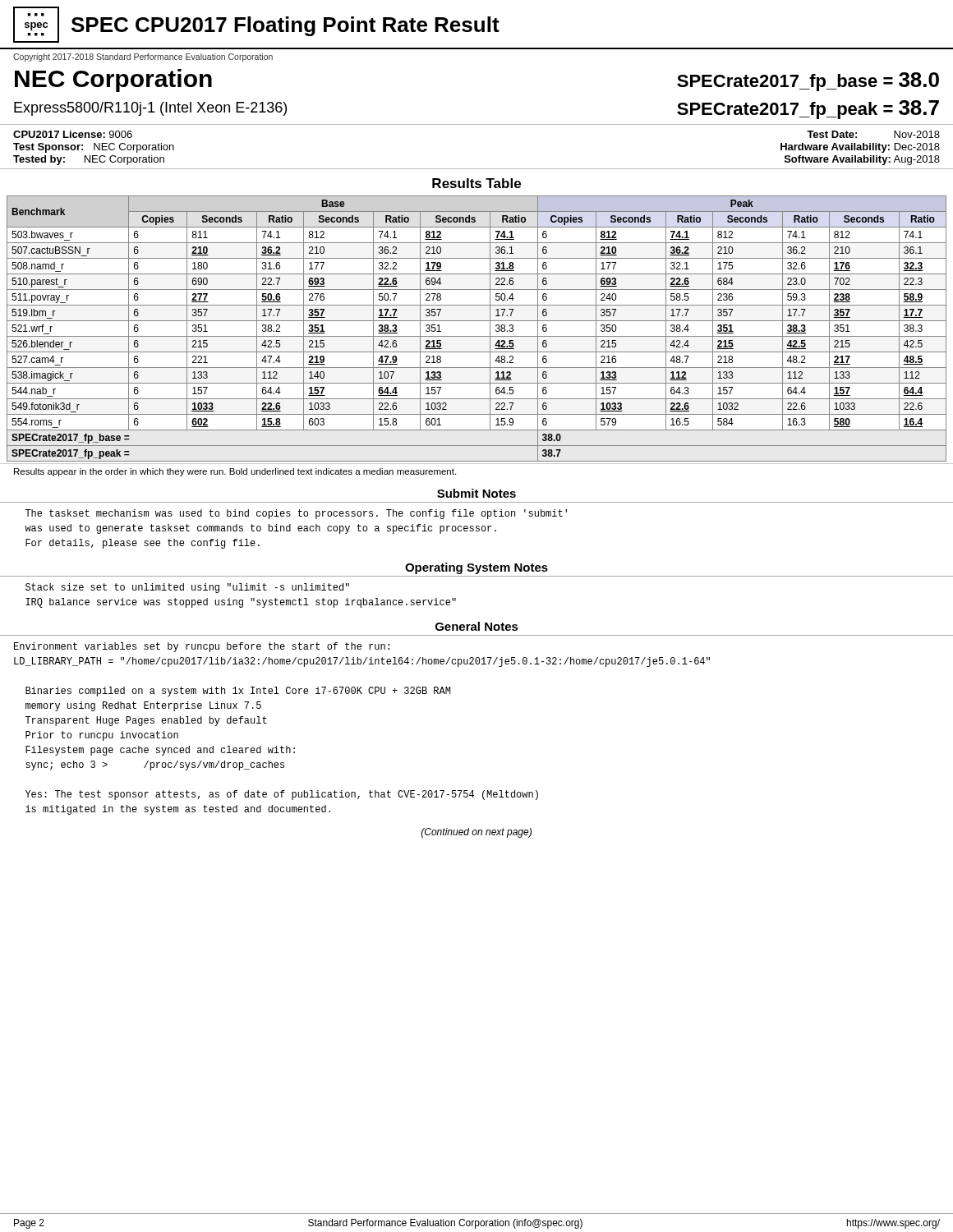Locate the text block containing "Stack size set to"
This screenshot has width=953, height=1232.
(x=235, y=596)
